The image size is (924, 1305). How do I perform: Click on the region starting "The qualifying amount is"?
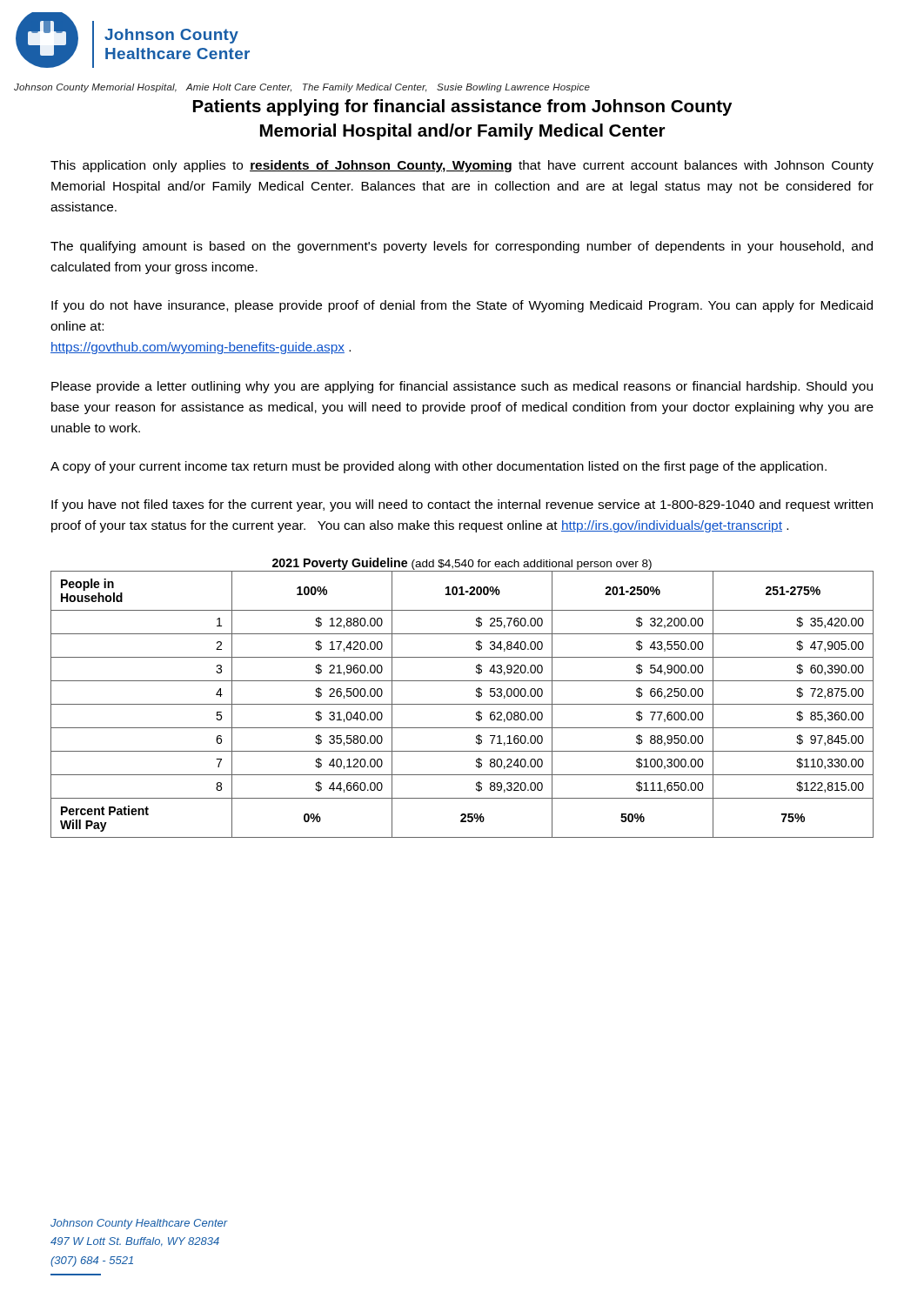[x=462, y=256]
